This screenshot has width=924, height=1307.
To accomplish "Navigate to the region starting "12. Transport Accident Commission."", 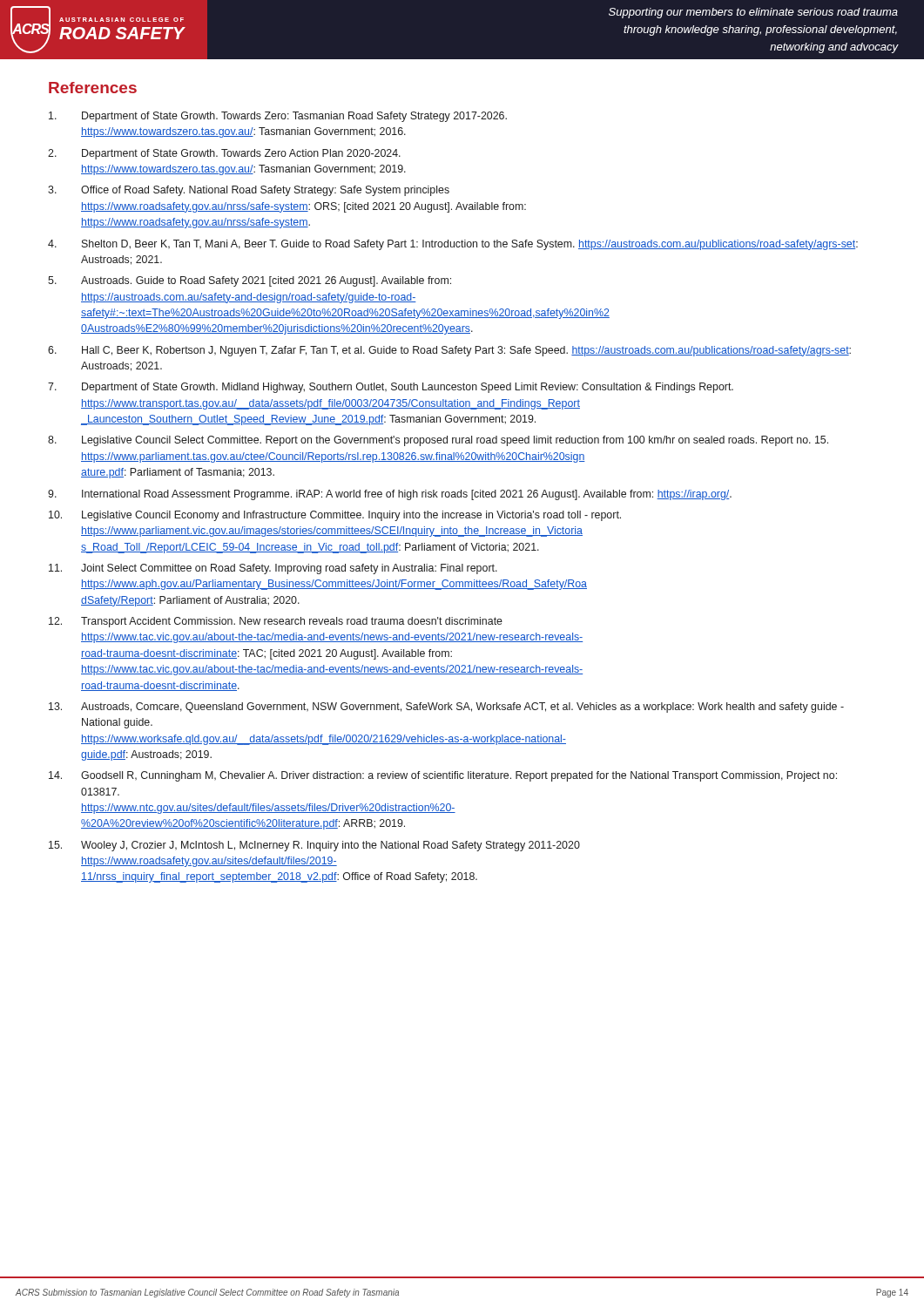I will point(315,654).
